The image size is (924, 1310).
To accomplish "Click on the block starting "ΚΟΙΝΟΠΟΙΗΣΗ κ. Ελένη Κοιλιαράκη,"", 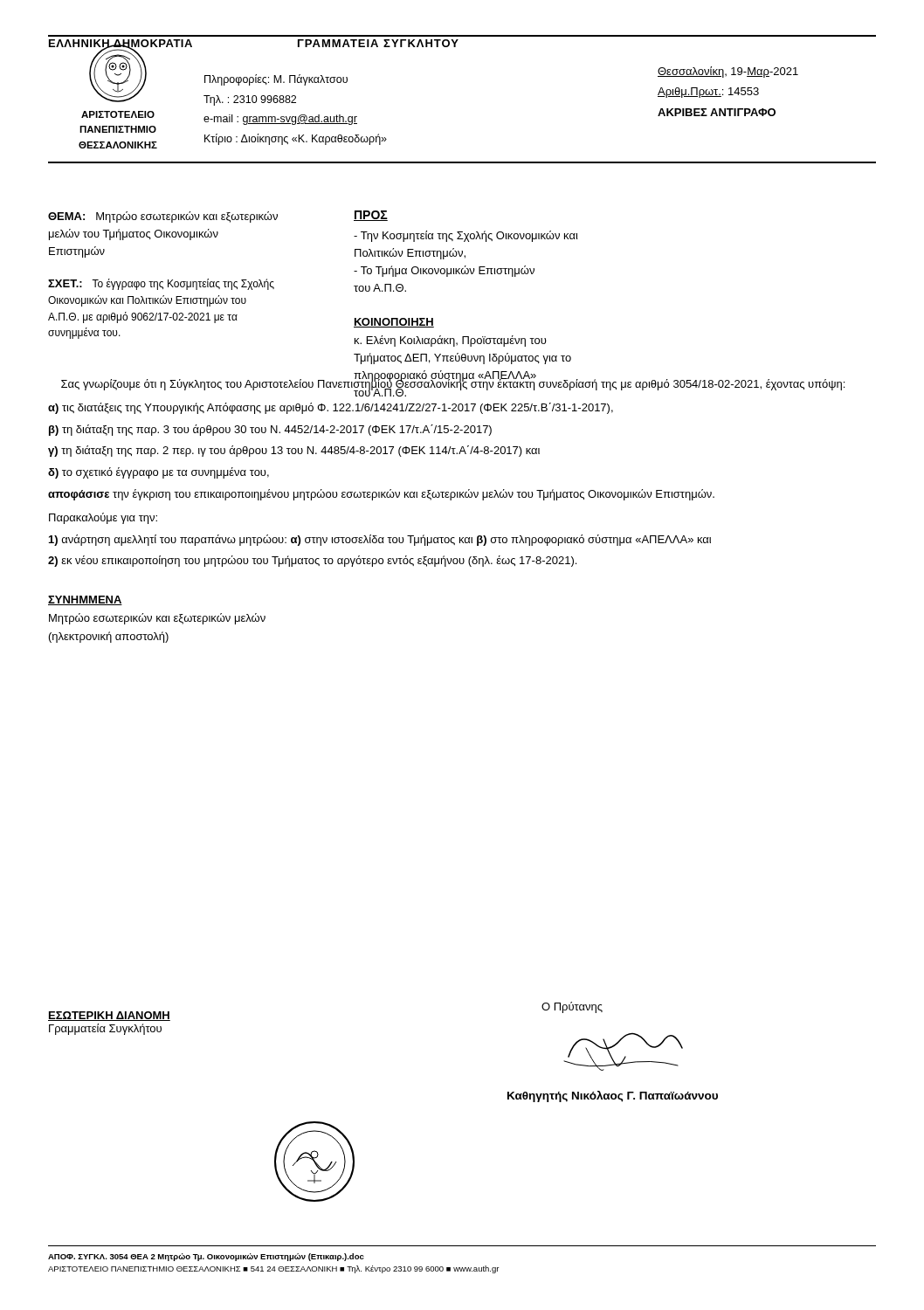I will point(394,323).
